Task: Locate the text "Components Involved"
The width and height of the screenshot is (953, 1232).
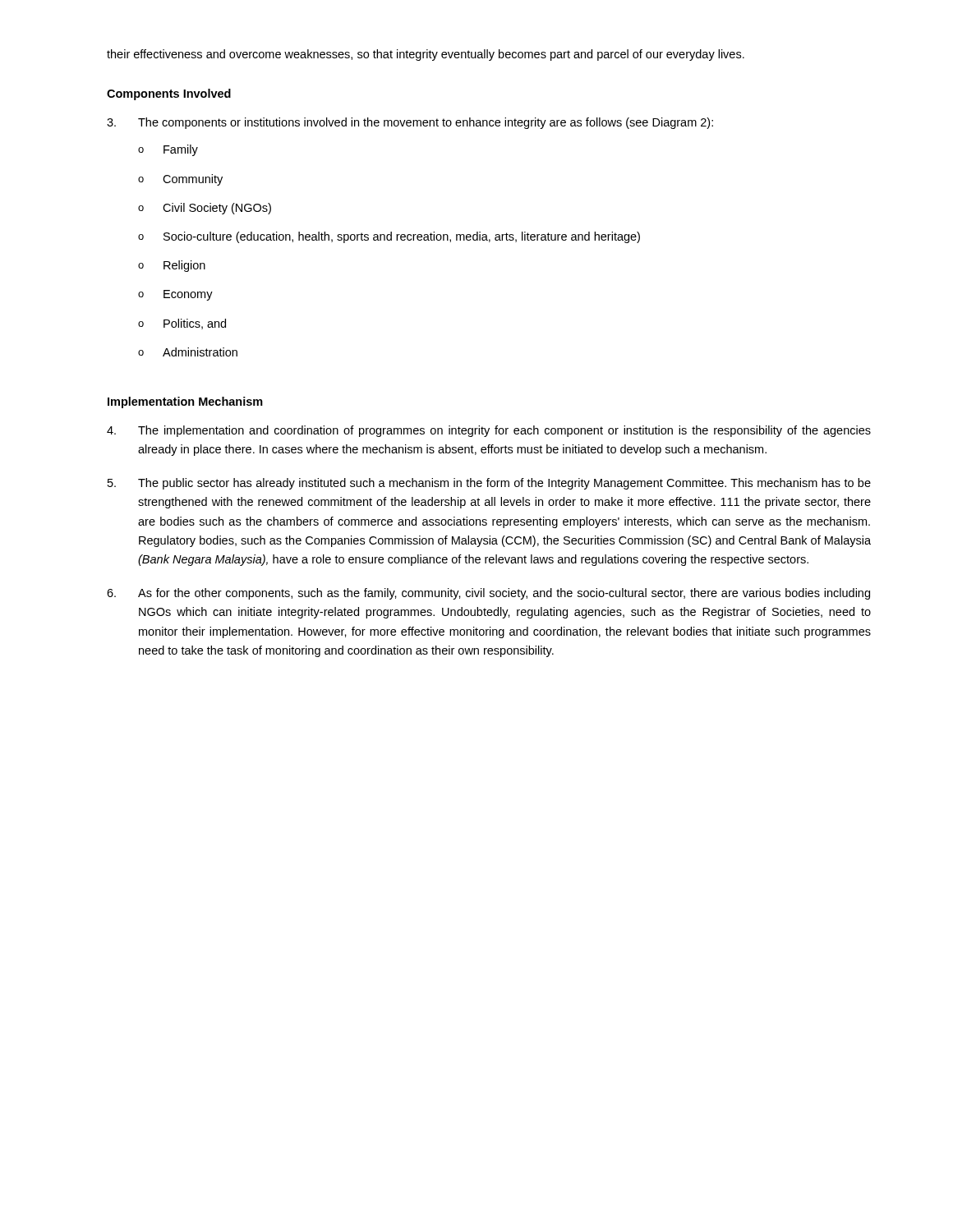Action: [x=169, y=94]
